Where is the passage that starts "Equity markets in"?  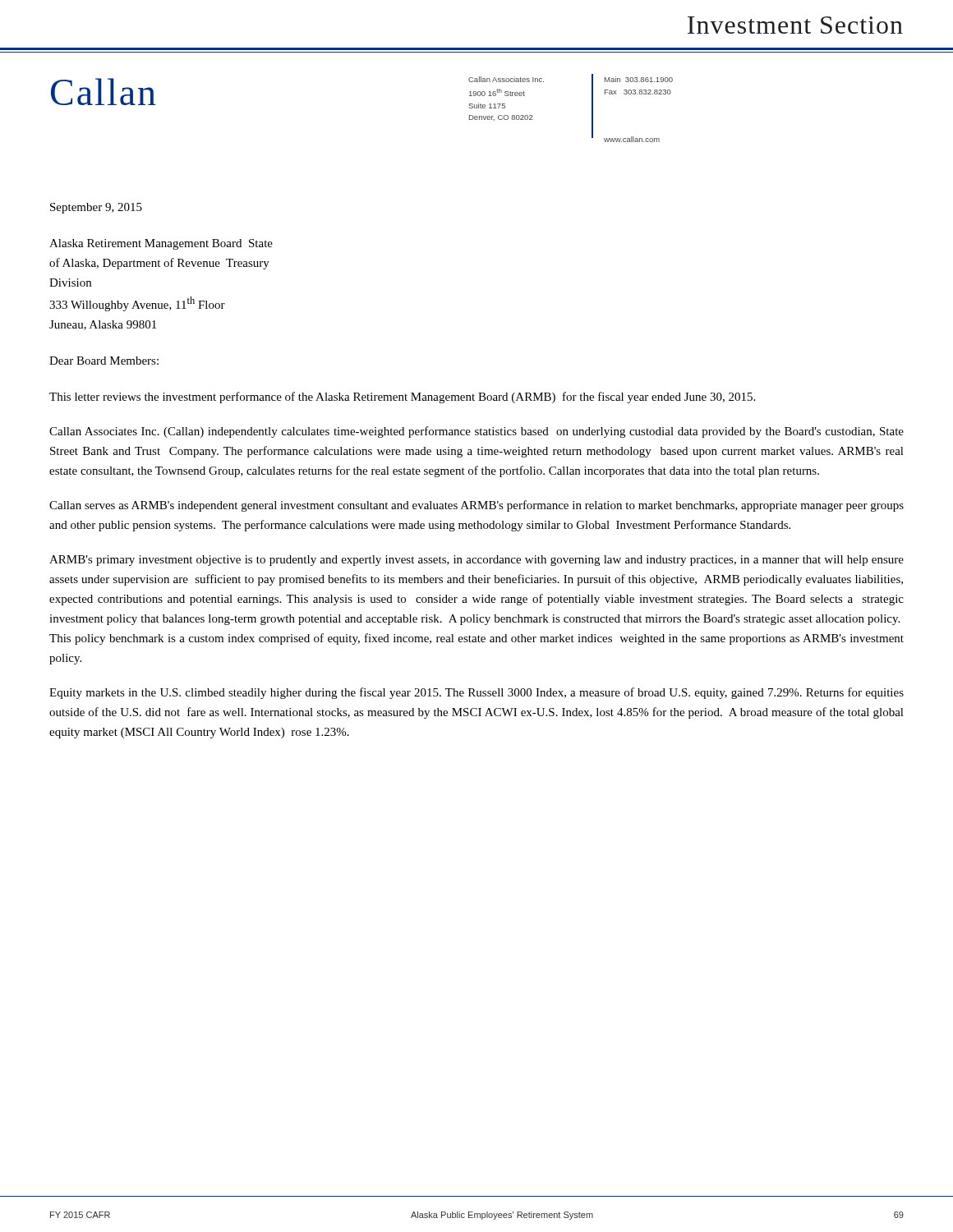(476, 712)
